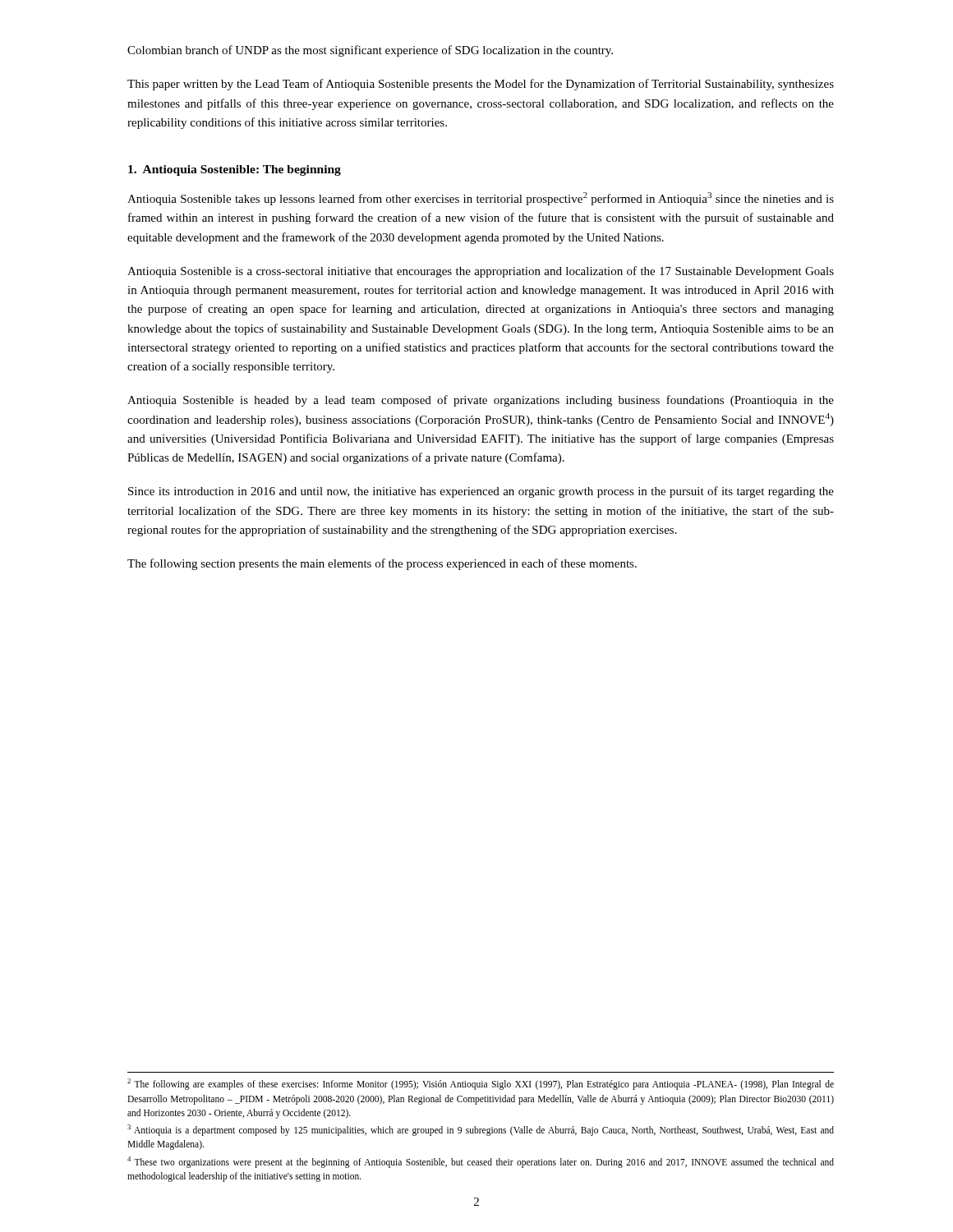Select the region starting "Since its introduction in 2016"
Image resolution: width=953 pixels, height=1232 pixels.
[x=481, y=510]
